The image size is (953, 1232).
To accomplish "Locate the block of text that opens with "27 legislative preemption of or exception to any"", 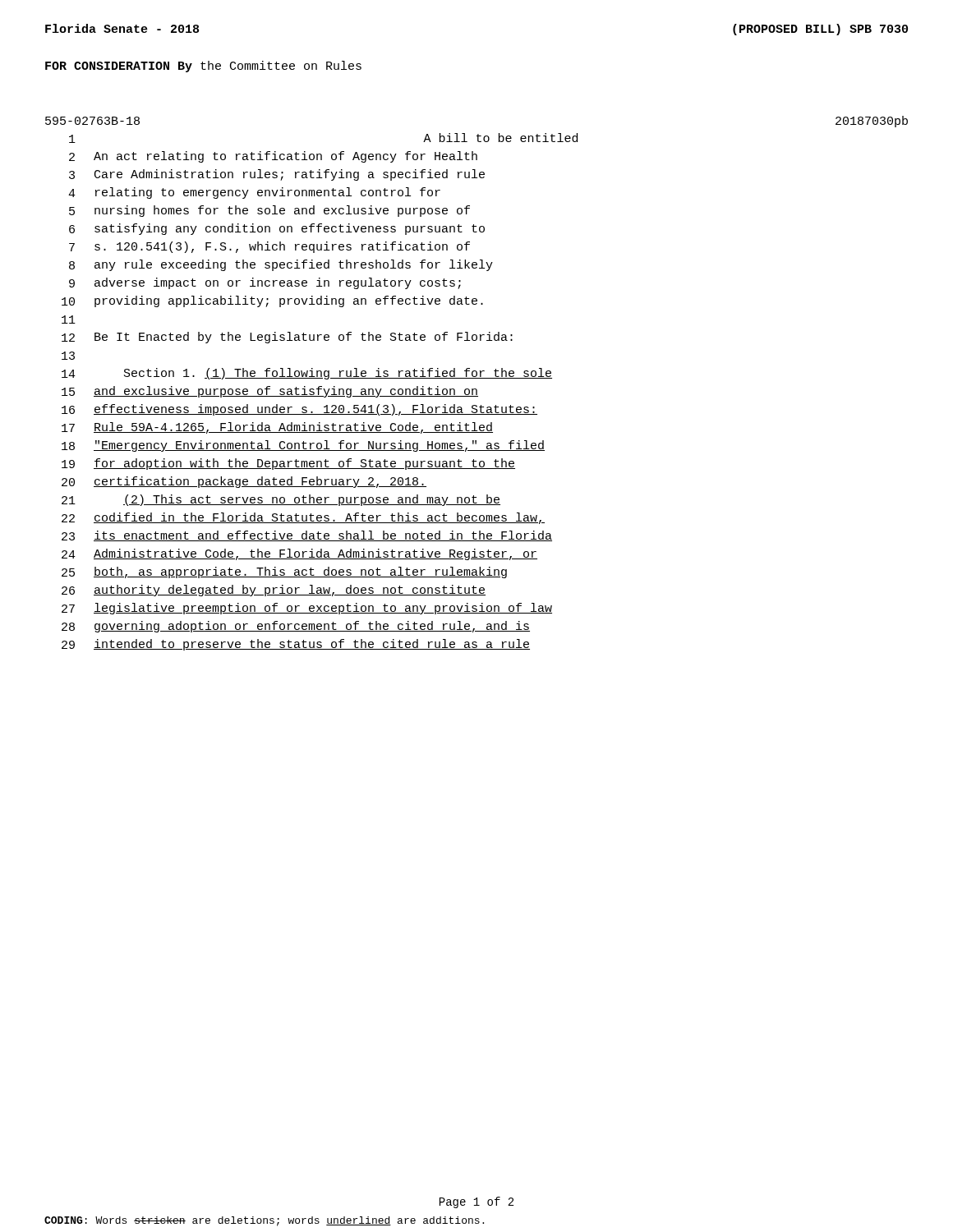I will (x=476, y=609).
